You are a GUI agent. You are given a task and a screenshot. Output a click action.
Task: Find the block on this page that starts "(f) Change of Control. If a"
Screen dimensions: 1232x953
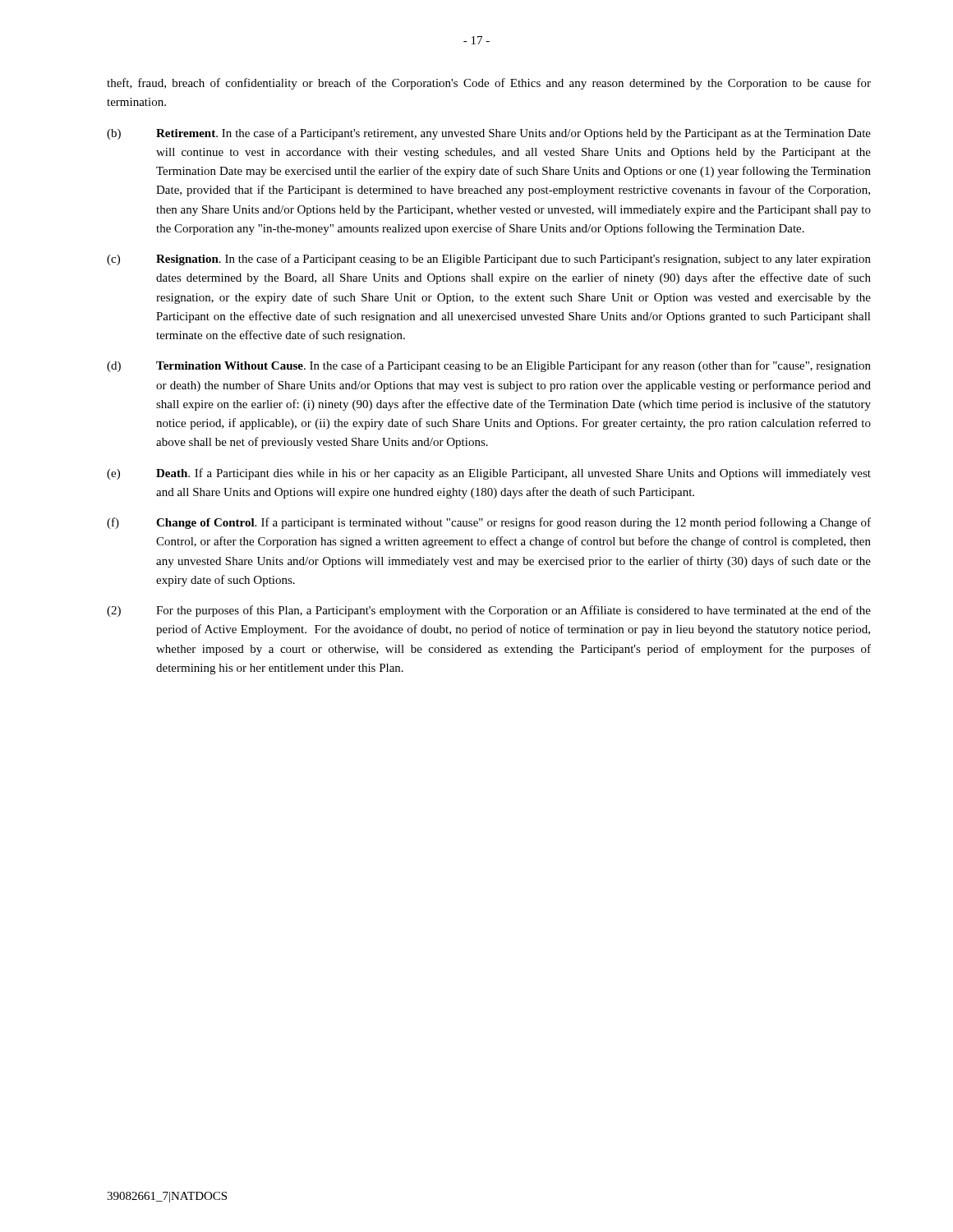coord(489,552)
